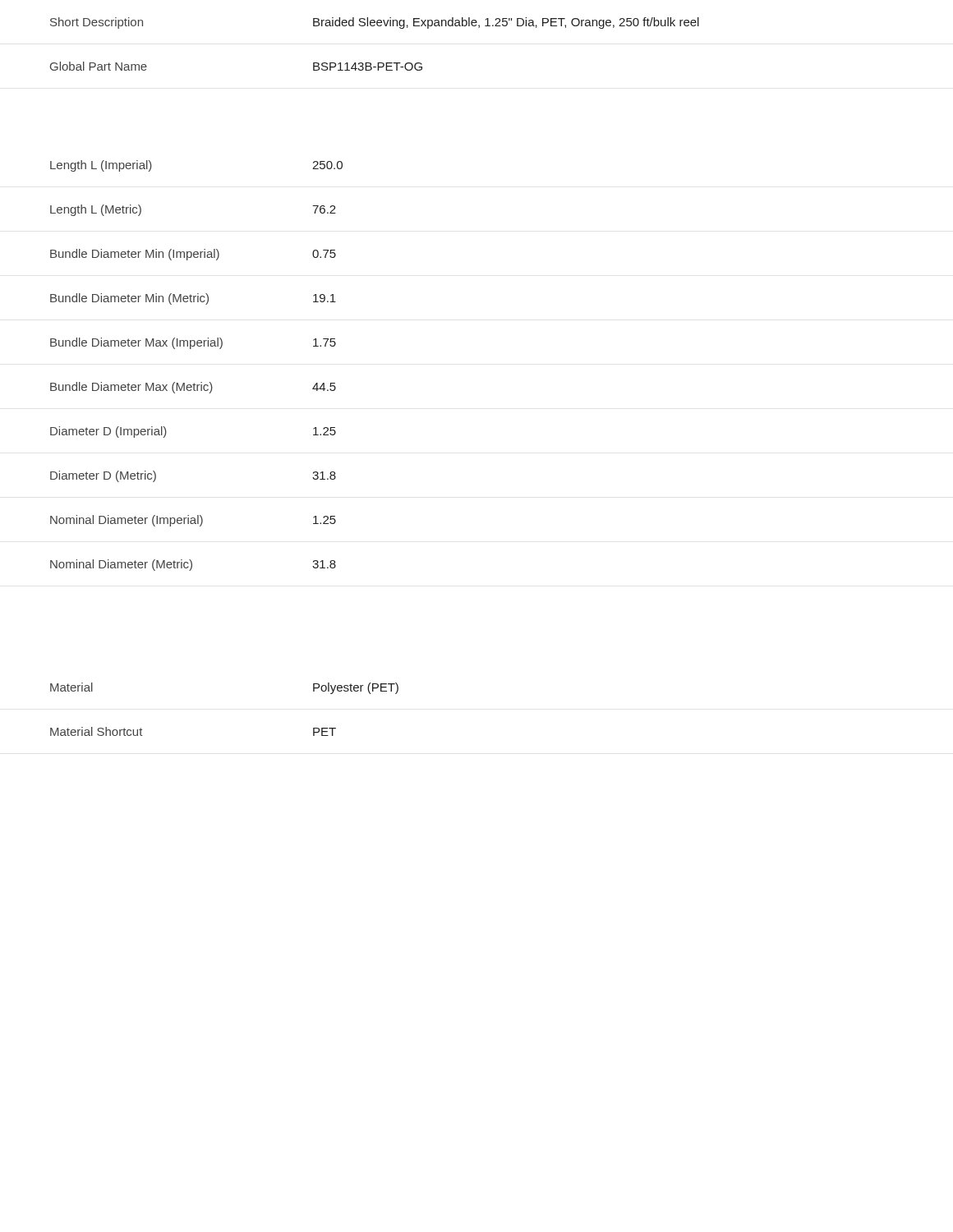Click on the text block that reads "Short Description Braided Sleeving, Expandable, 1.25" Dia, PET,"

coord(476,22)
